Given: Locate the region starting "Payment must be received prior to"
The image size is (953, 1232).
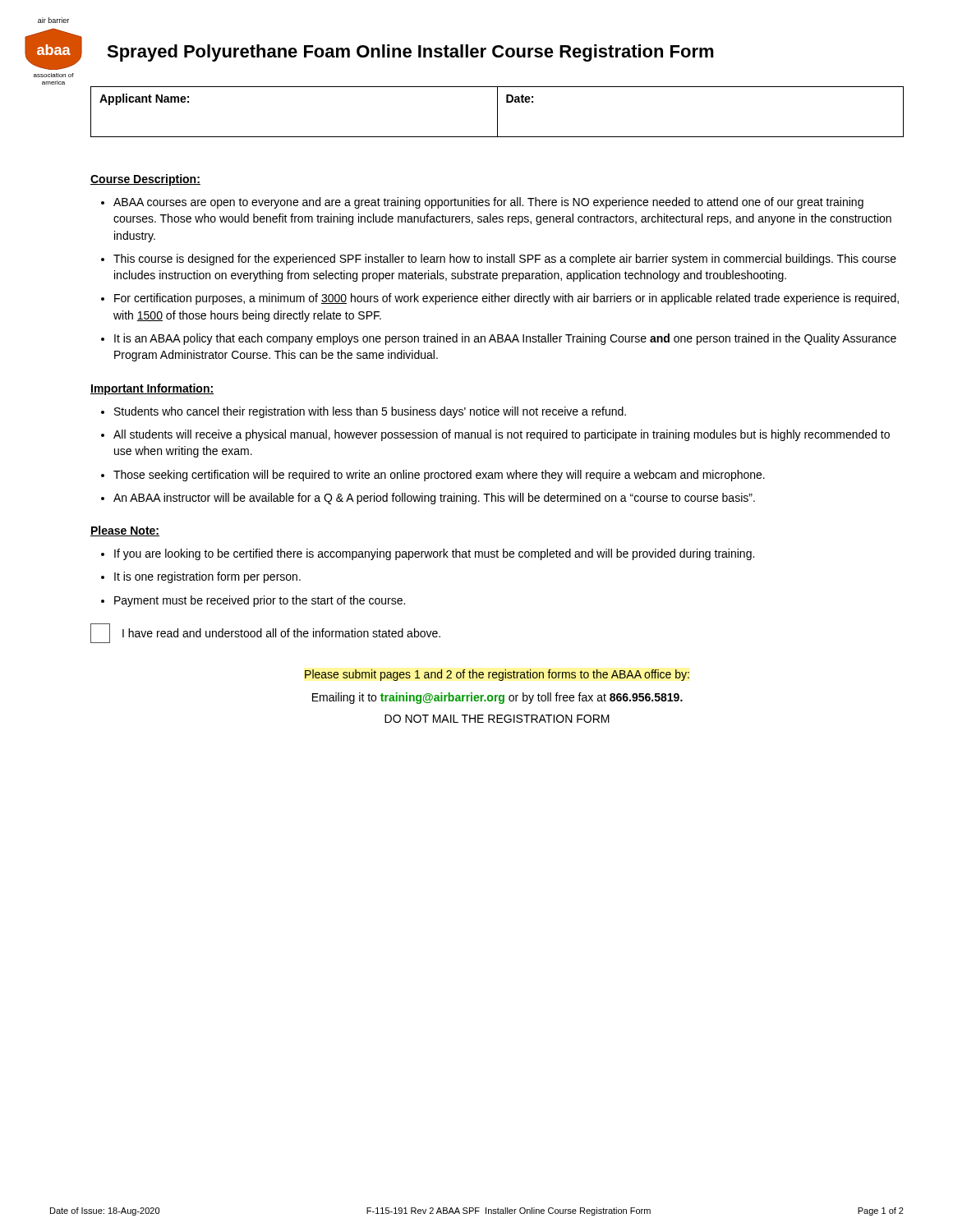Looking at the screenshot, I should (260, 600).
